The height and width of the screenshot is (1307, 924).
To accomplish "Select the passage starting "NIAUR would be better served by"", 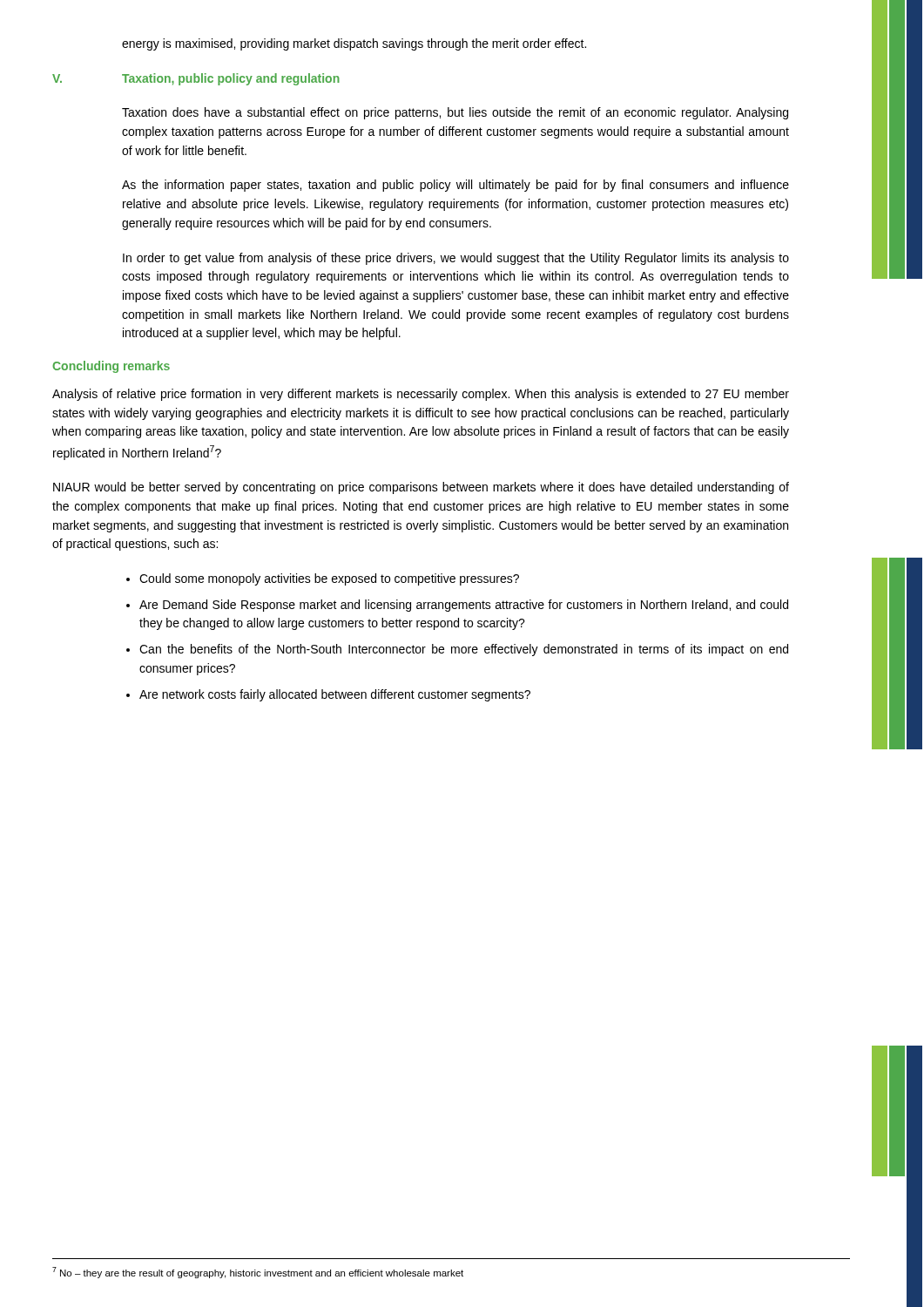I will (421, 516).
